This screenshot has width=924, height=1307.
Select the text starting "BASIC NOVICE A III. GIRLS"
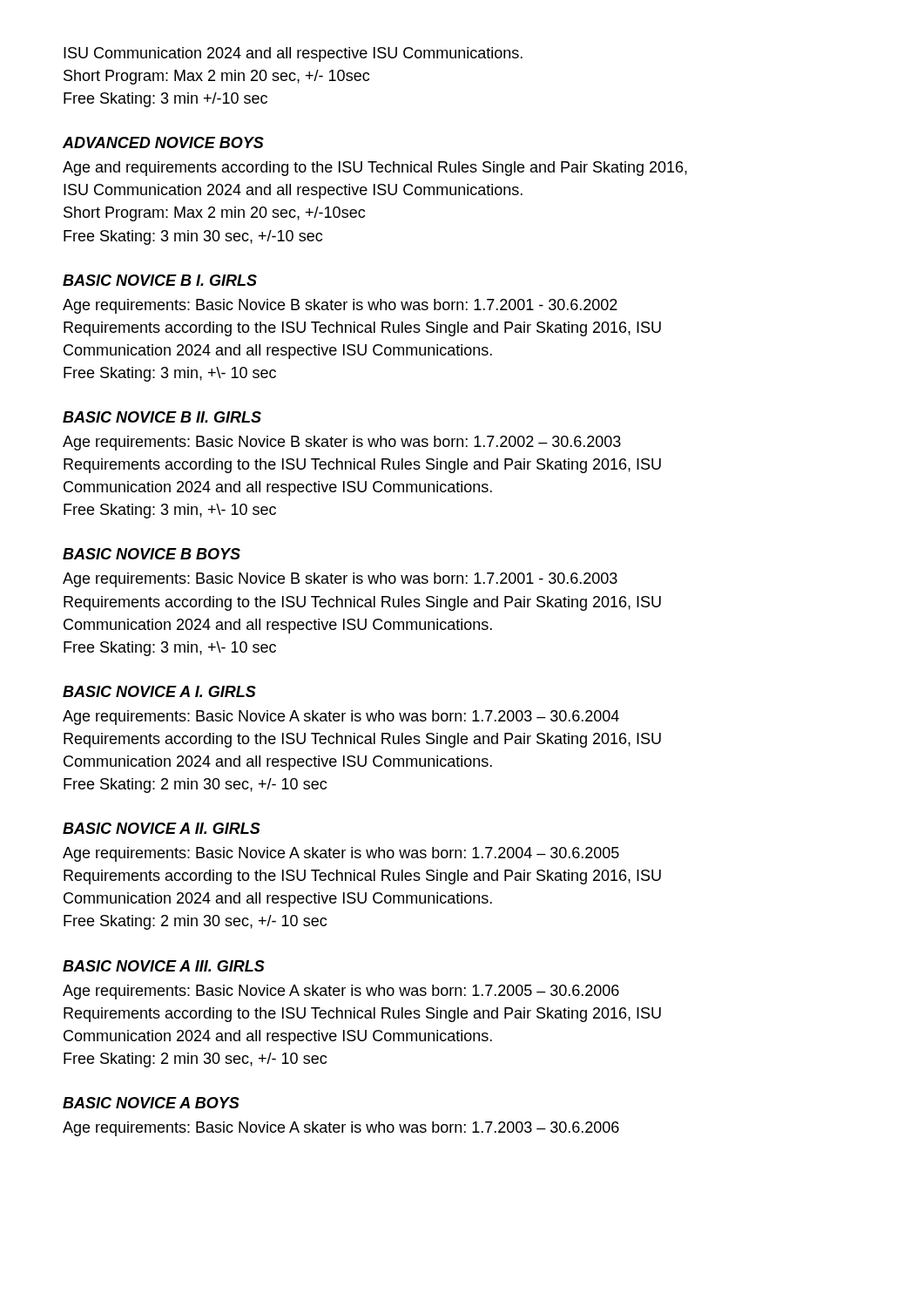(x=164, y=966)
